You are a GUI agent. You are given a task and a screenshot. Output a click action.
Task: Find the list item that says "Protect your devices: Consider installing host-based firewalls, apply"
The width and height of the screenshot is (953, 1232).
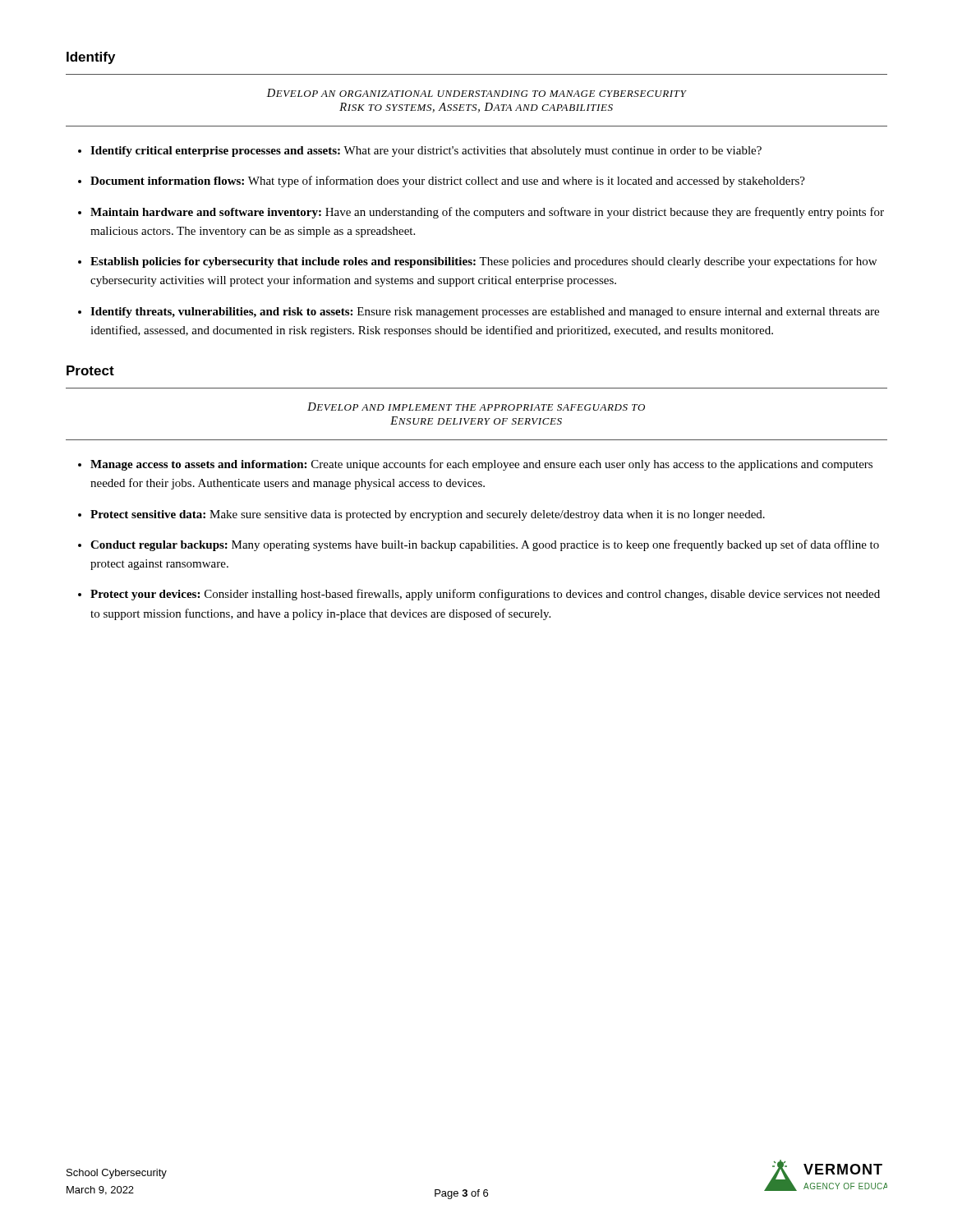(485, 604)
